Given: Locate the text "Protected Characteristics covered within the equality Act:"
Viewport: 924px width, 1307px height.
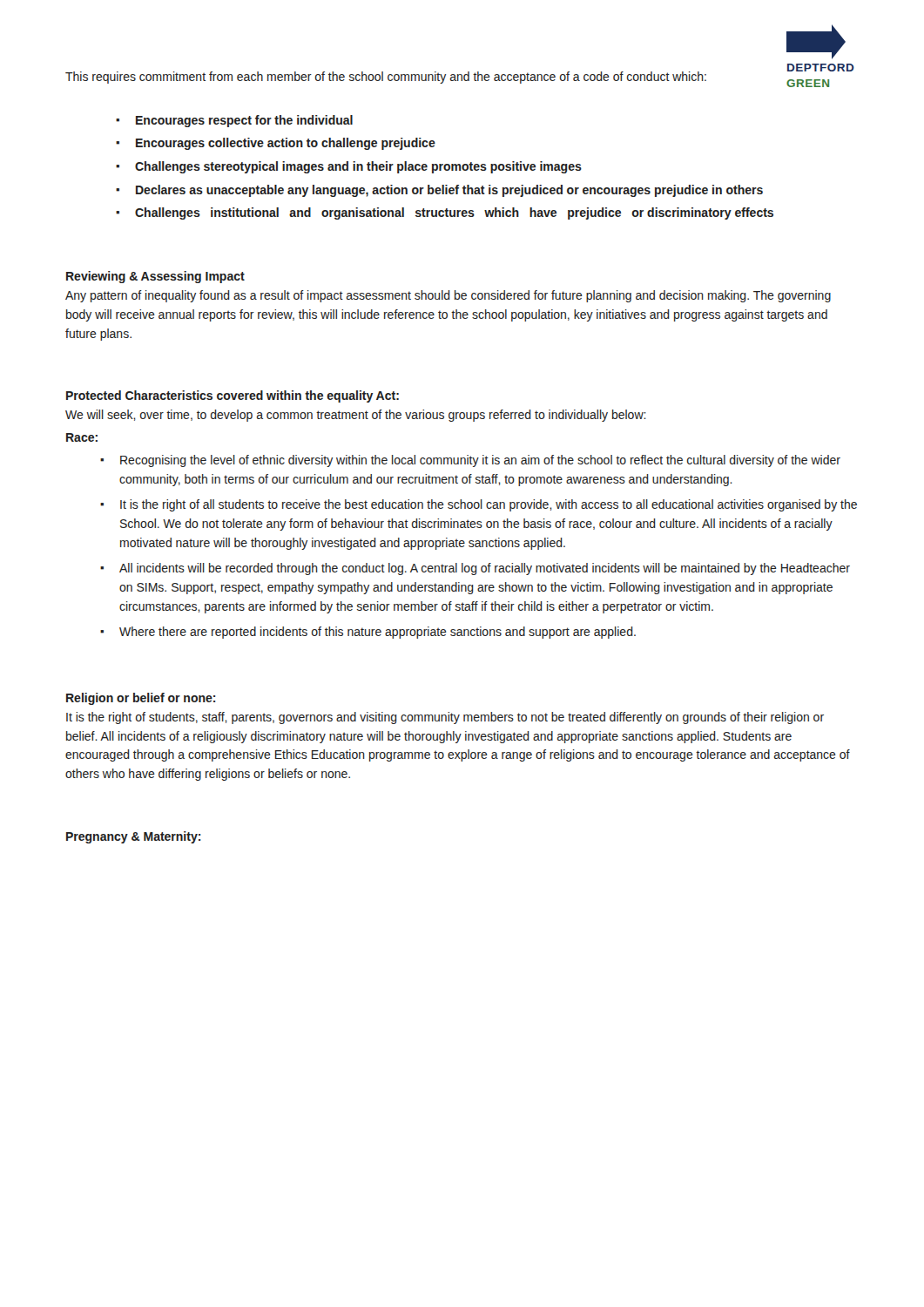Looking at the screenshot, I should coord(232,396).
